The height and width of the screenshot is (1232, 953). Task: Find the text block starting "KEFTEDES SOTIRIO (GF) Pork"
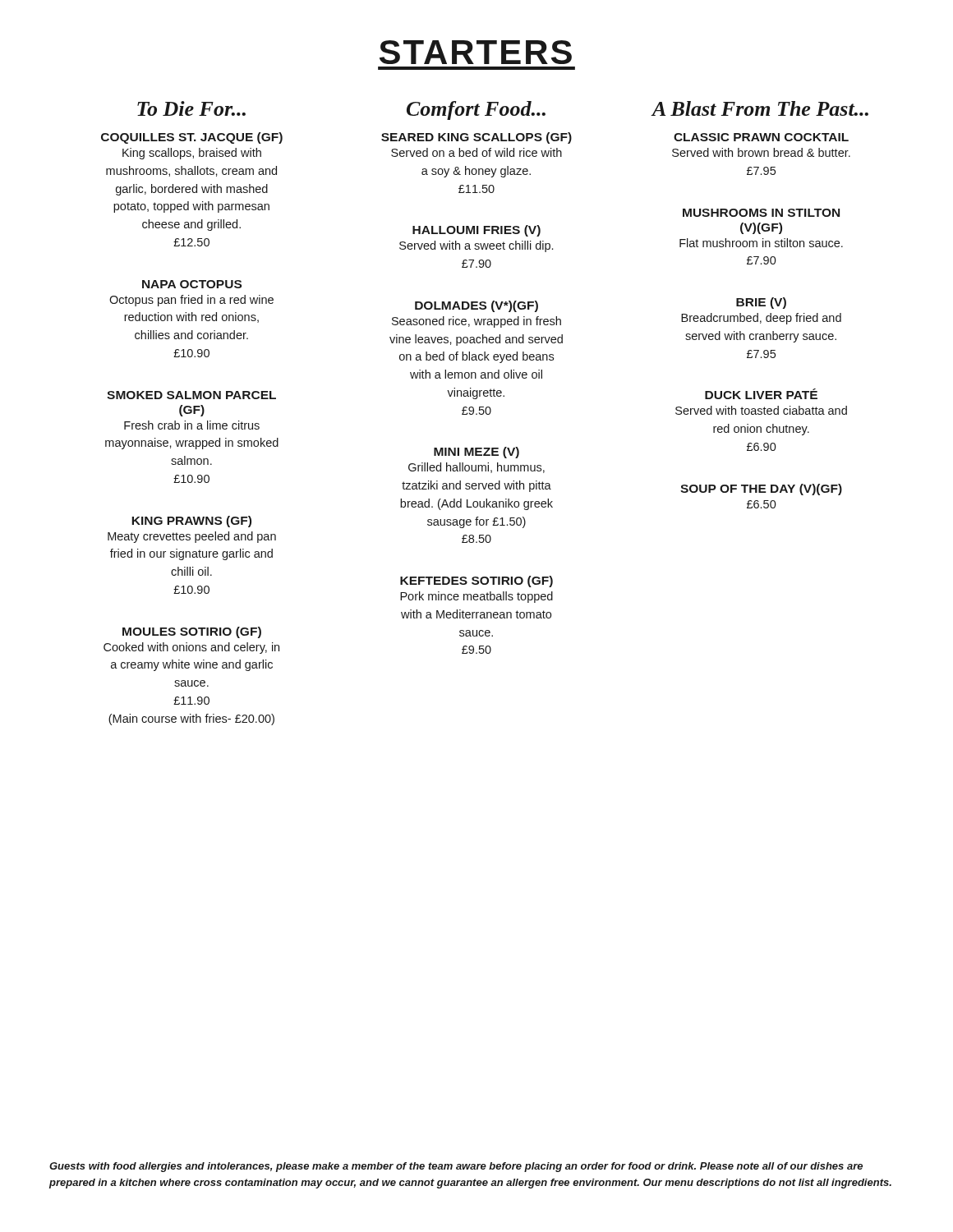pyautogui.click(x=476, y=616)
